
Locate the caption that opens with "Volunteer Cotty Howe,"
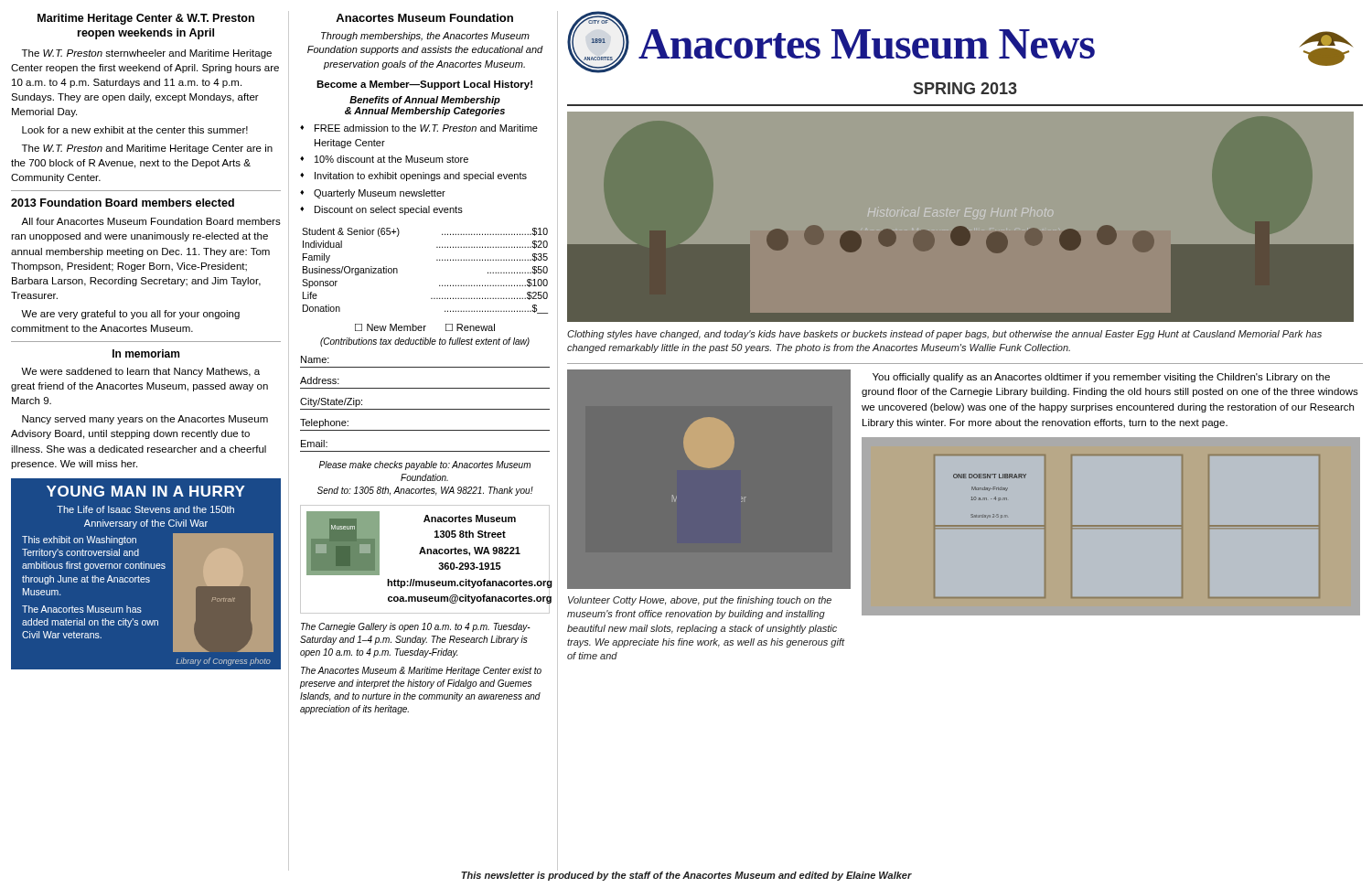point(706,628)
